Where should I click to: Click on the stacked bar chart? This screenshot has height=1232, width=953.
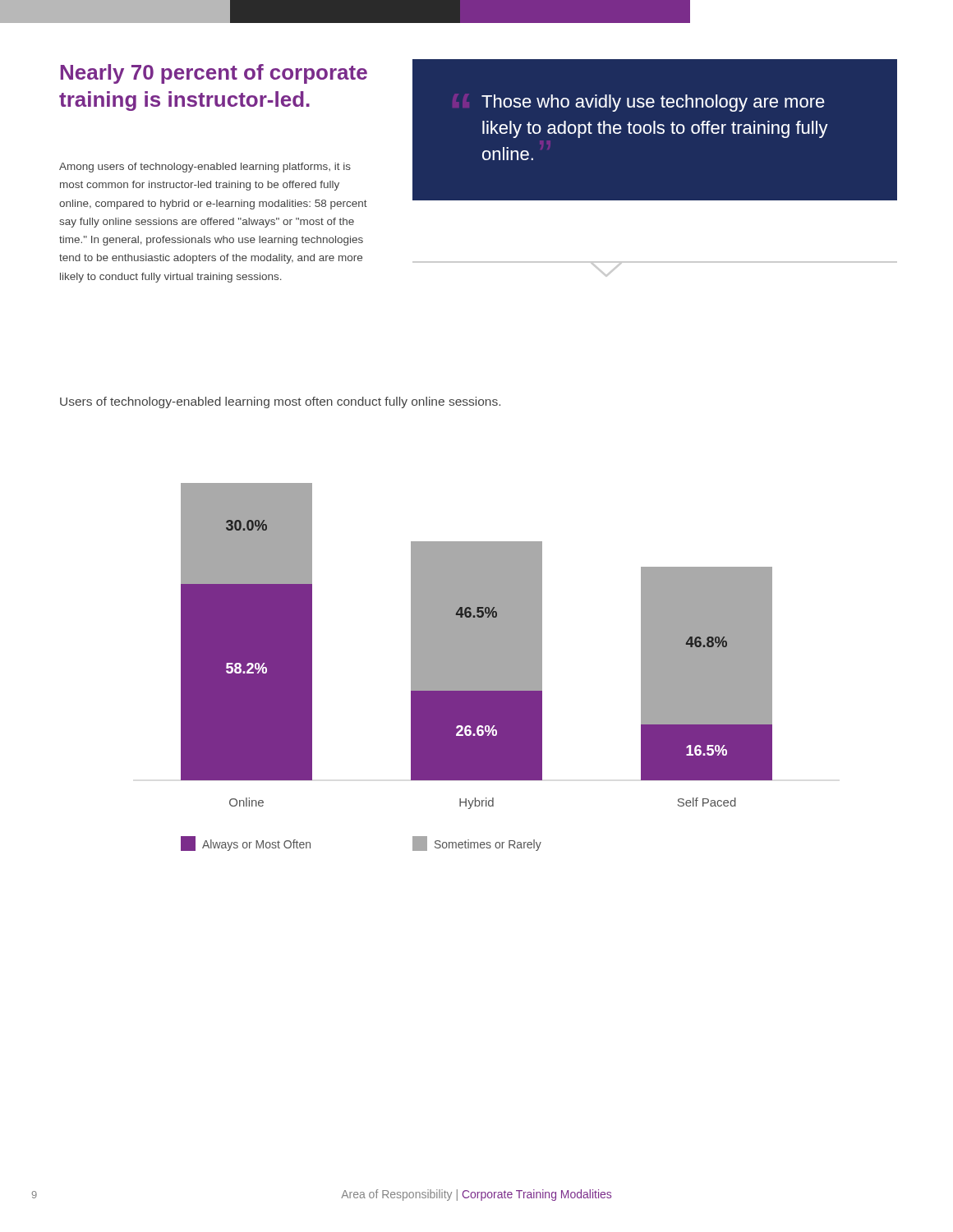pos(474,665)
